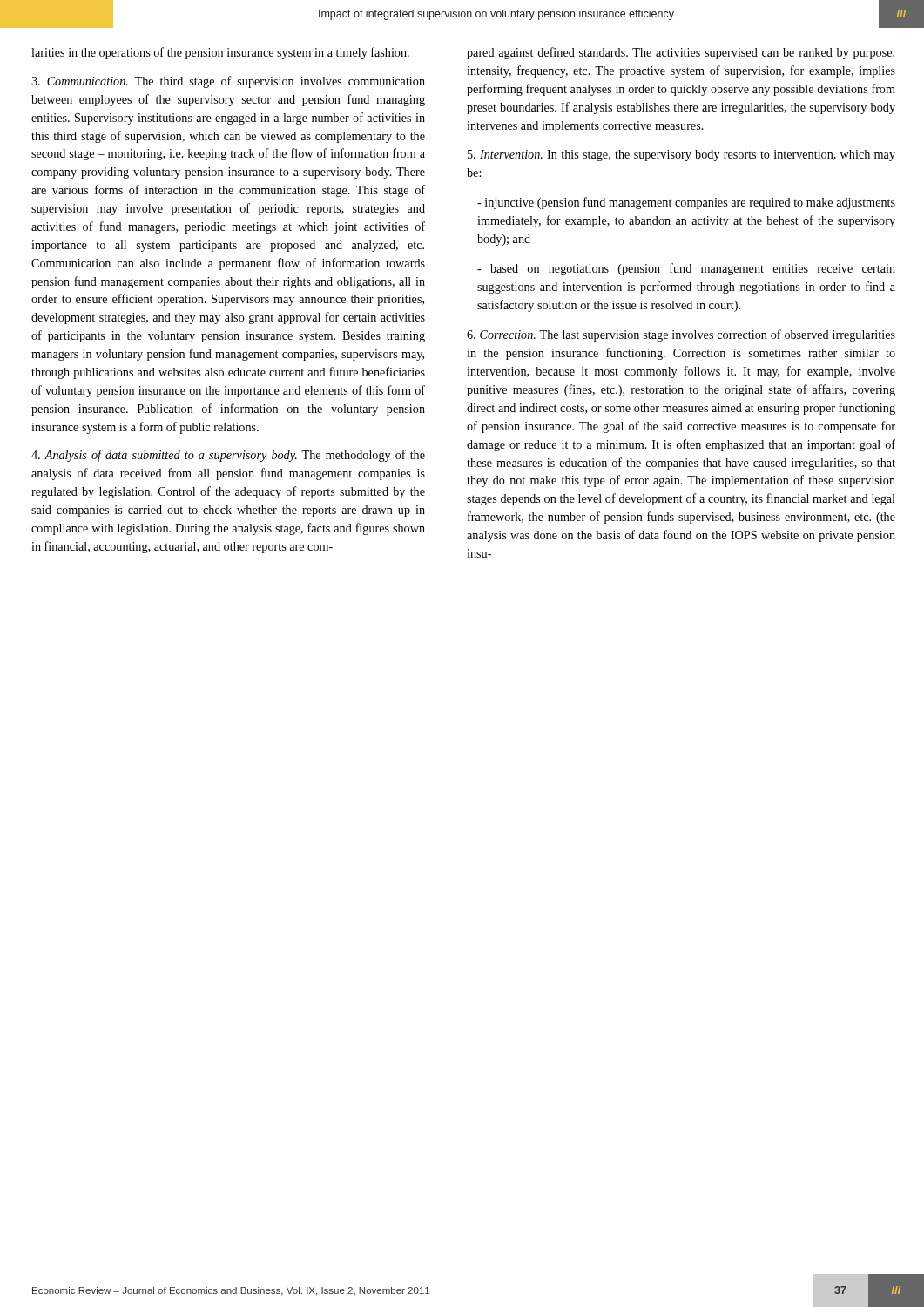This screenshot has width=924, height=1307.
Task: Select the text block with the text "pared against defined standards. The activities"
Action: (x=681, y=89)
